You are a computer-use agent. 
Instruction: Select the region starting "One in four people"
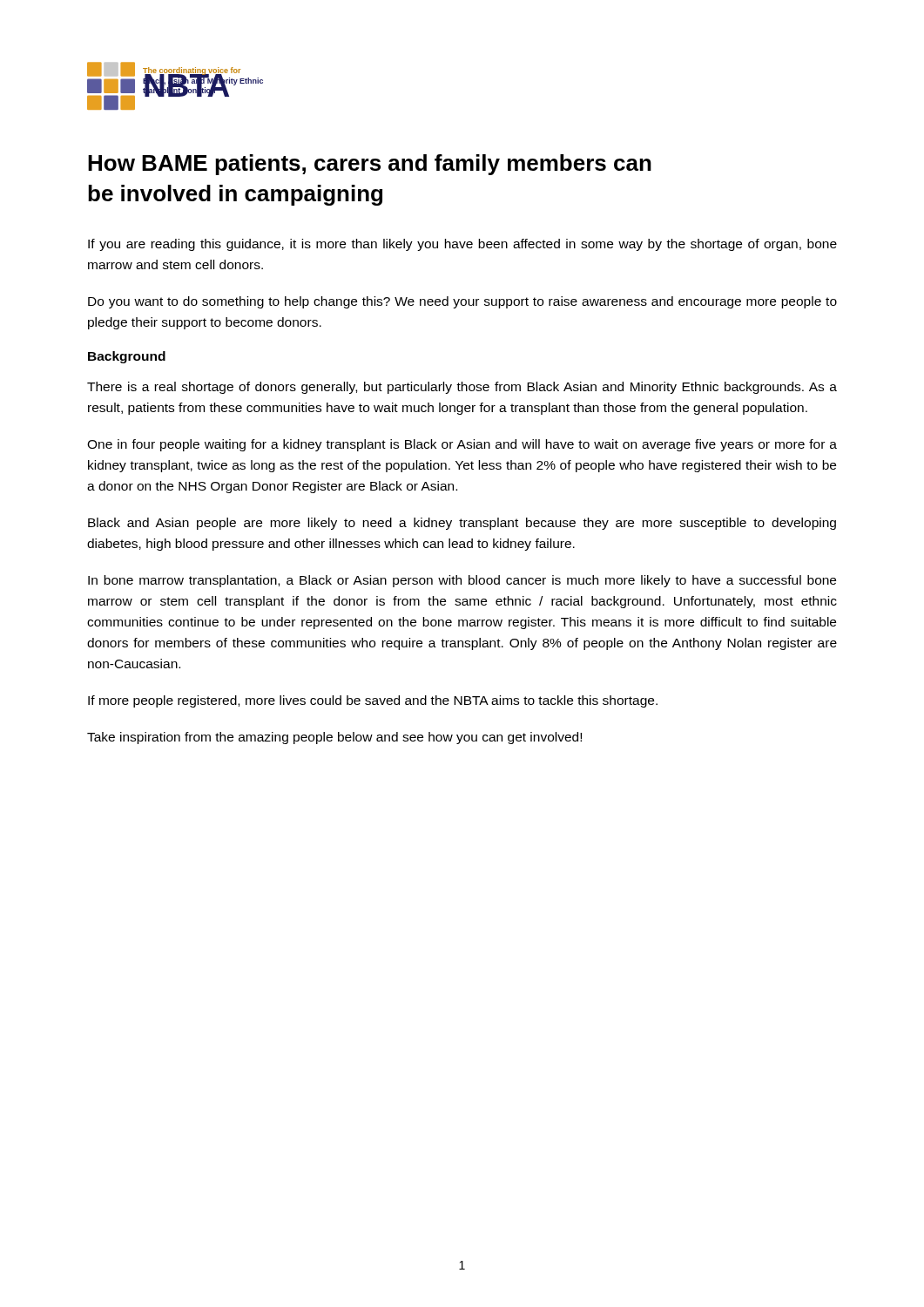click(x=462, y=465)
